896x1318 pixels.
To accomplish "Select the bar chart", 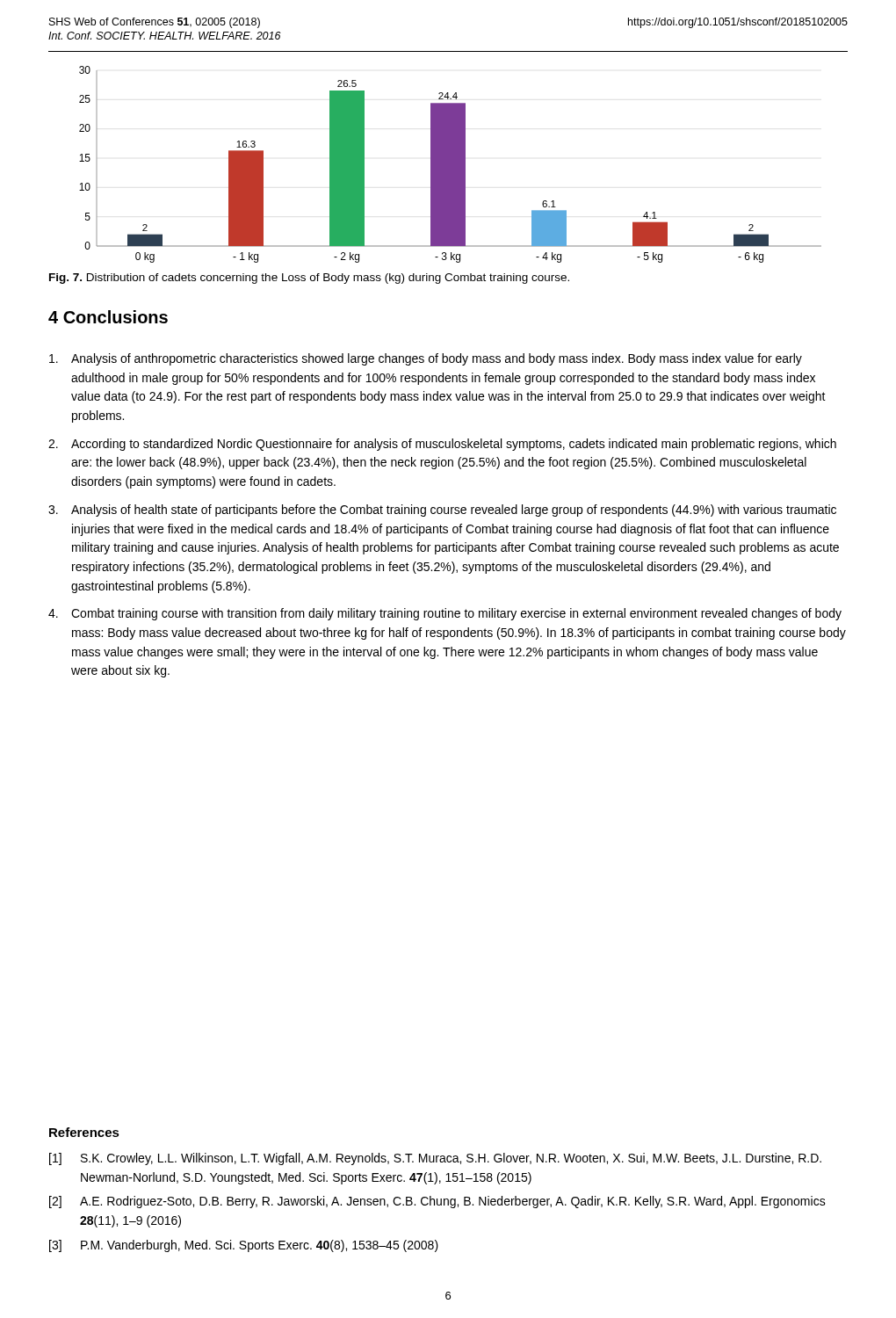I will (x=448, y=165).
